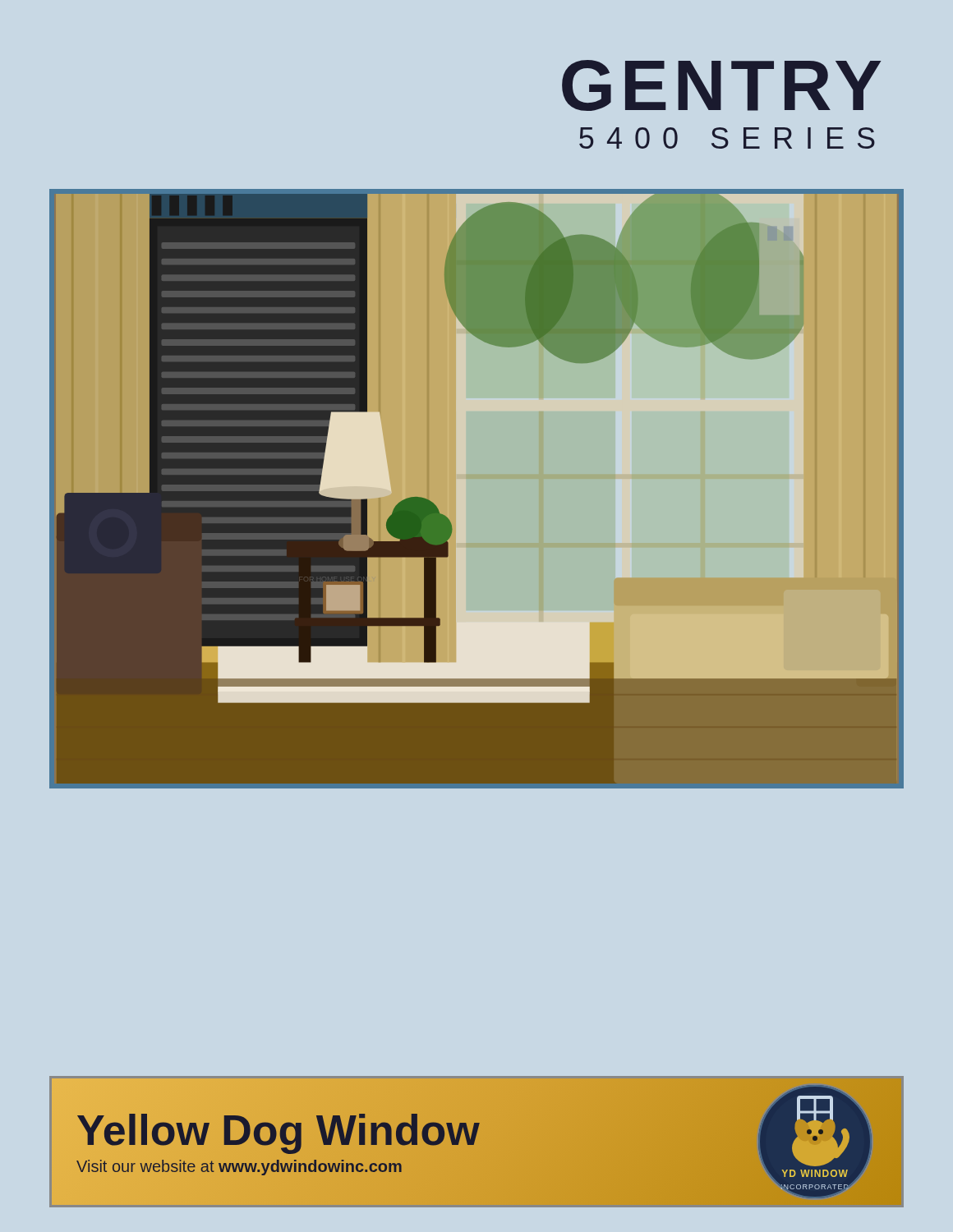Locate the text block that says "Yellow Dog Window Visit our website at www.ydwindowinc.com"
Viewport: 953px width, 1232px height.
tap(476, 1142)
